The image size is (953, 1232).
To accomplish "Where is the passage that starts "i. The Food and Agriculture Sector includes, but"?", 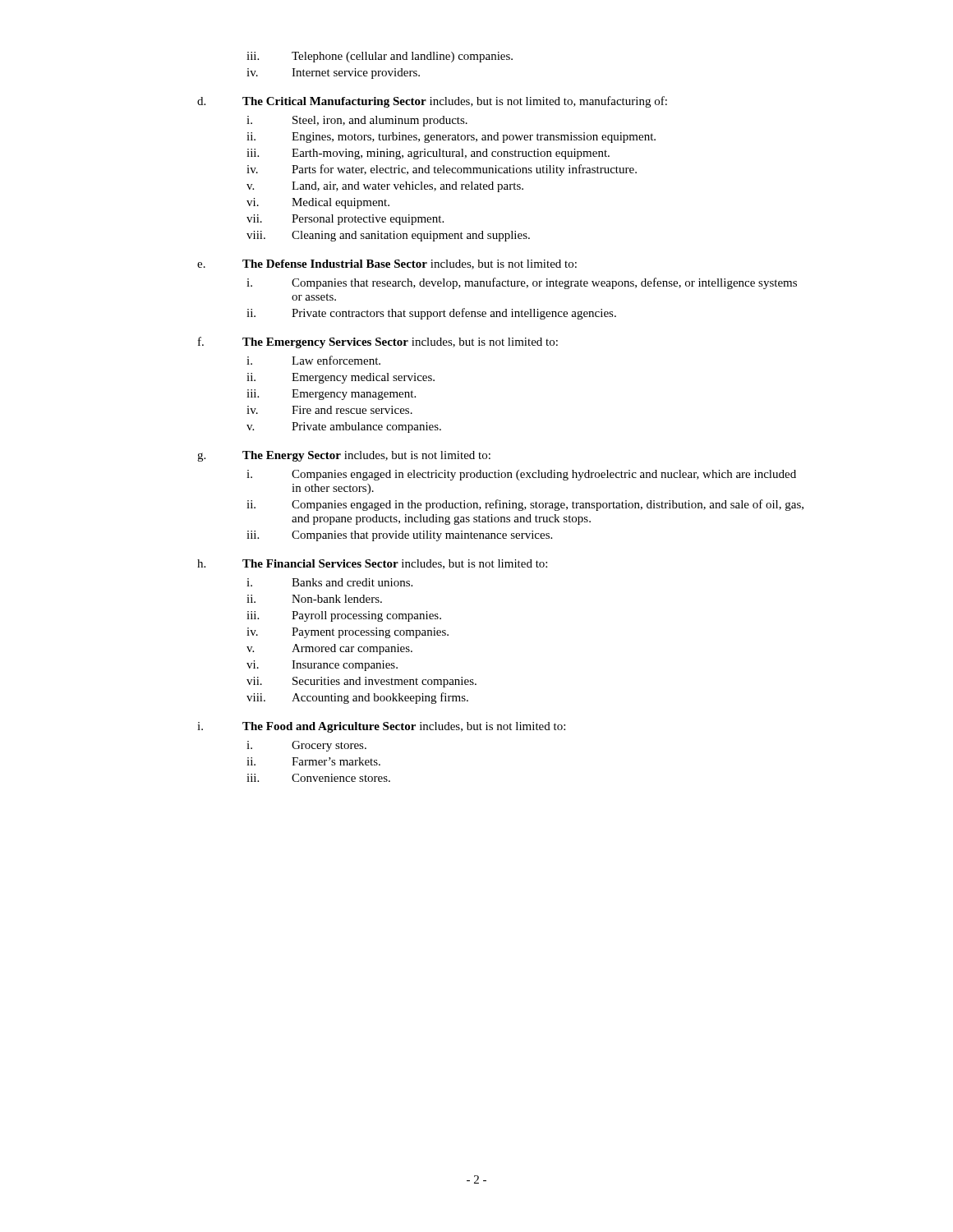I will pyautogui.click(x=501, y=726).
